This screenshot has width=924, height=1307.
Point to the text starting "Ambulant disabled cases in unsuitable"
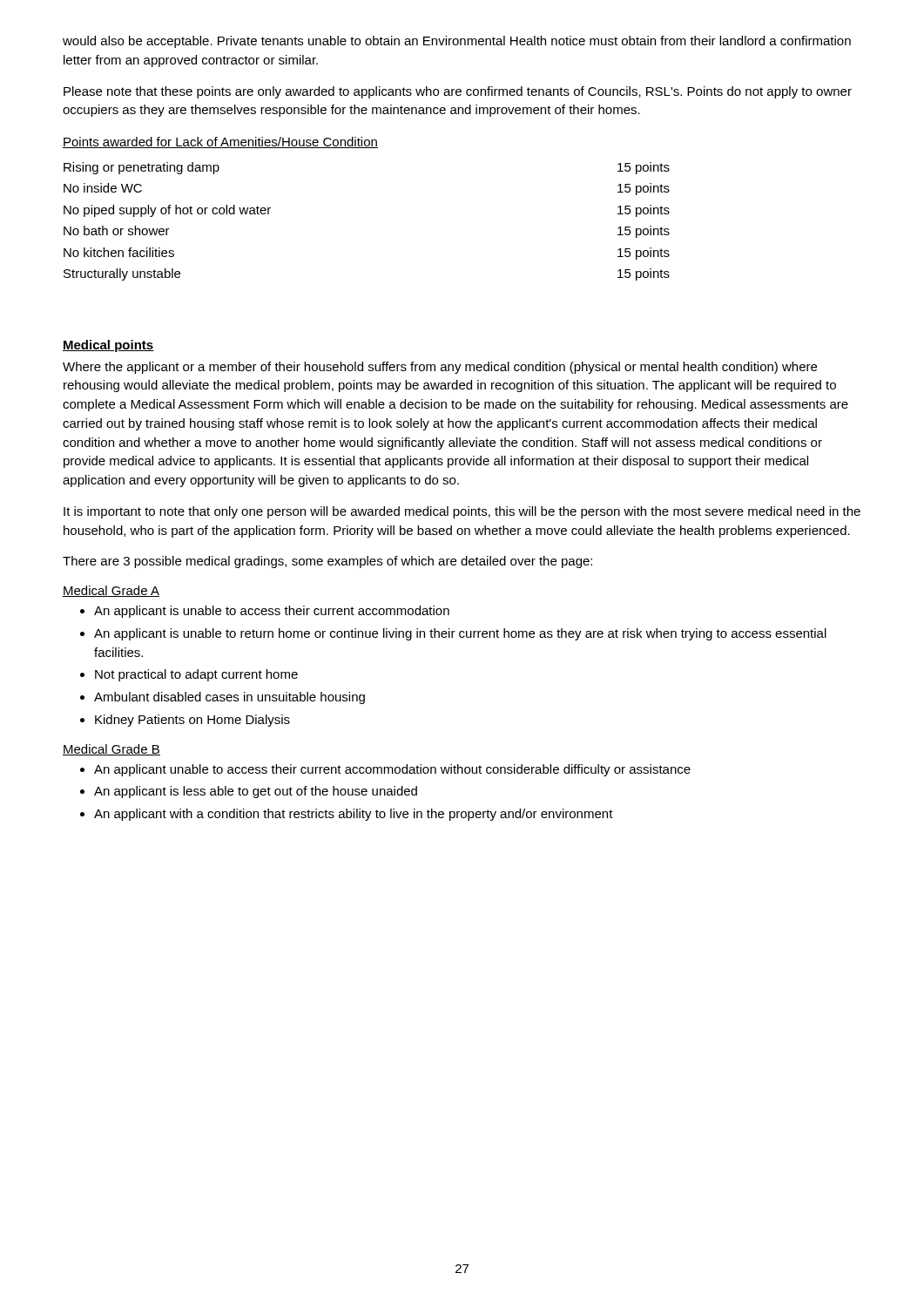230,697
